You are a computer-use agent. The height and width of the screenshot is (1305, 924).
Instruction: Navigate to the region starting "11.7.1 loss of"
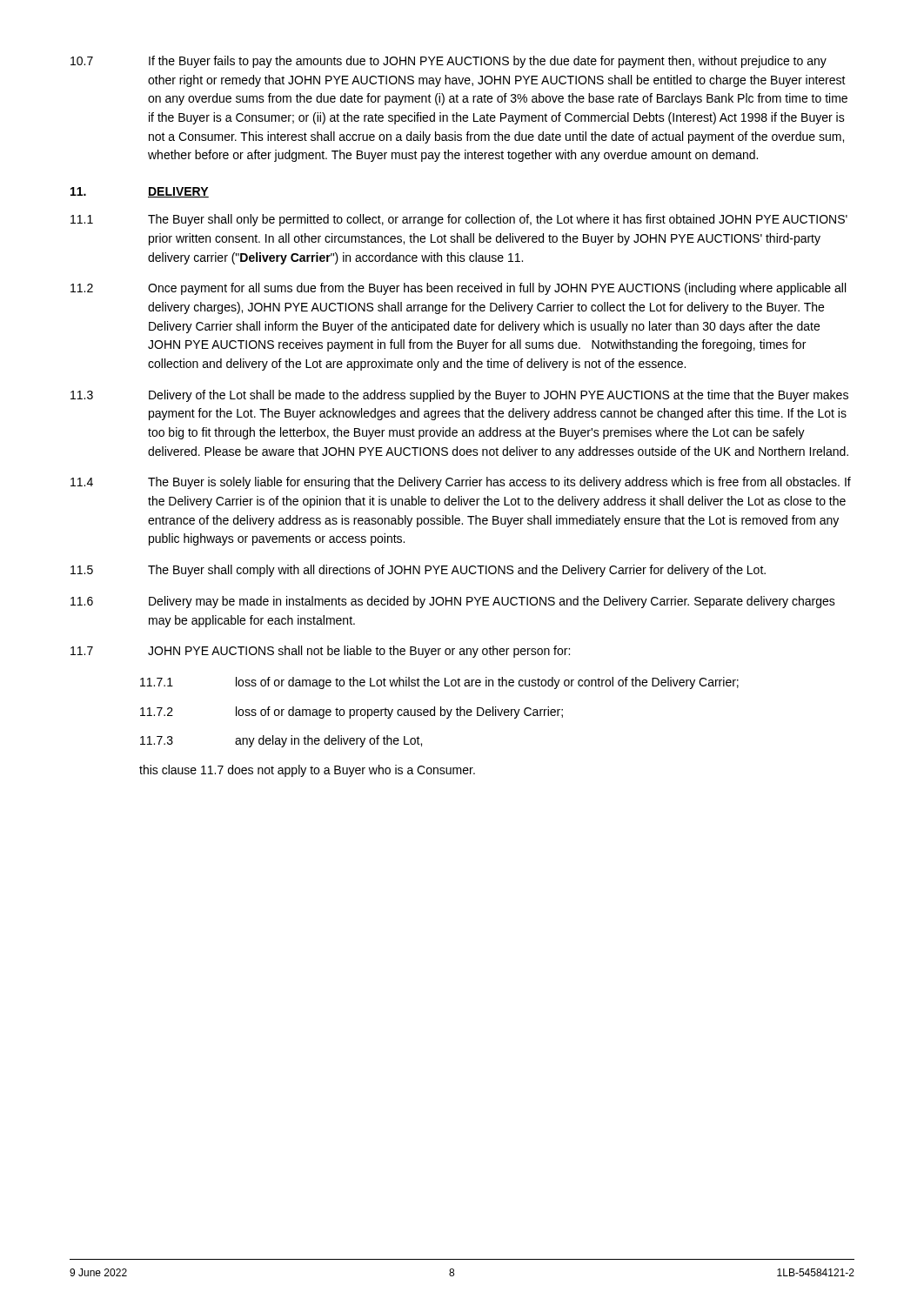click(497, 683)
